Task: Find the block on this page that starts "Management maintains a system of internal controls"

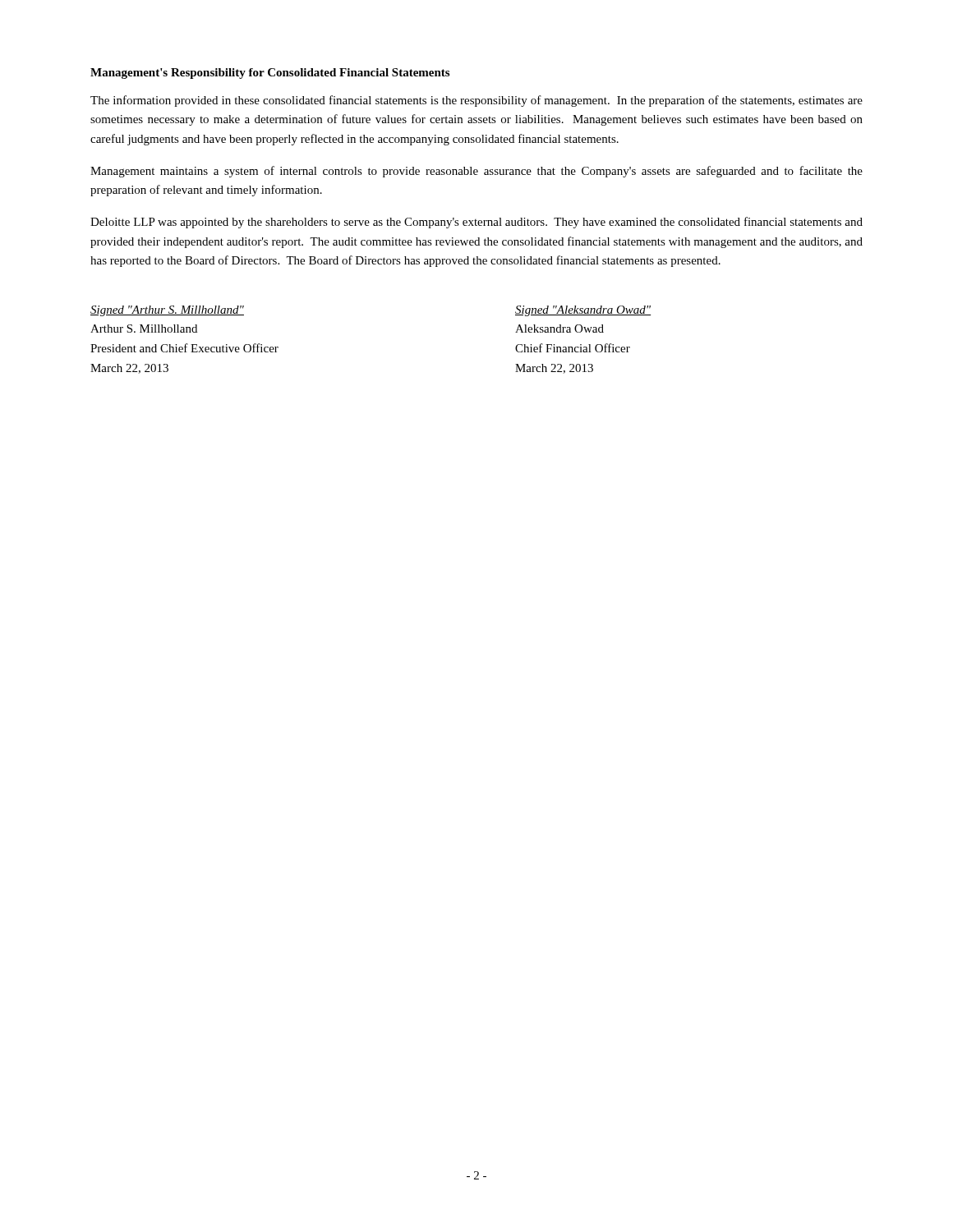Action: (x=476, y=180)
